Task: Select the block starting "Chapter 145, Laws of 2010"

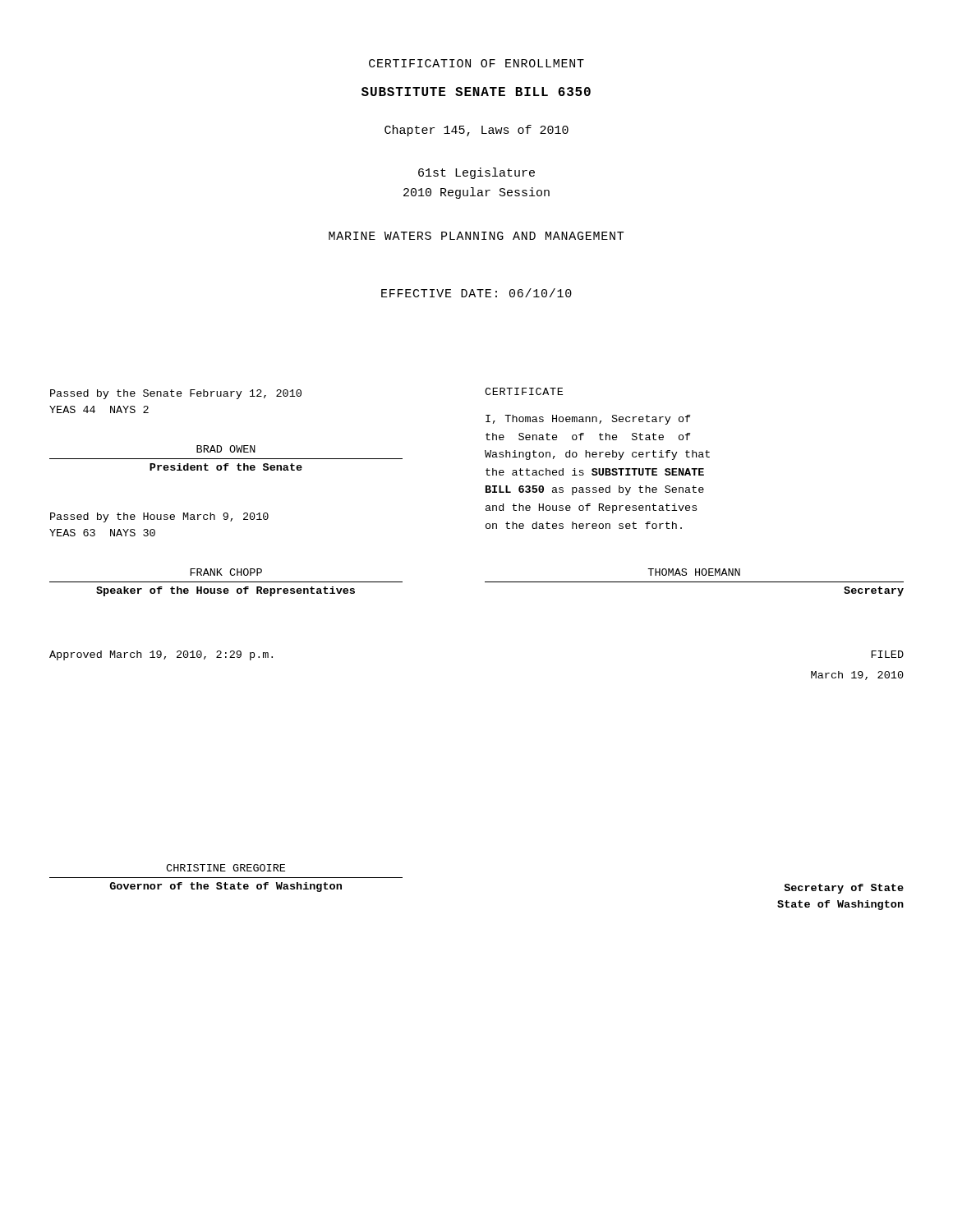Action: click(x=476, y=131)
